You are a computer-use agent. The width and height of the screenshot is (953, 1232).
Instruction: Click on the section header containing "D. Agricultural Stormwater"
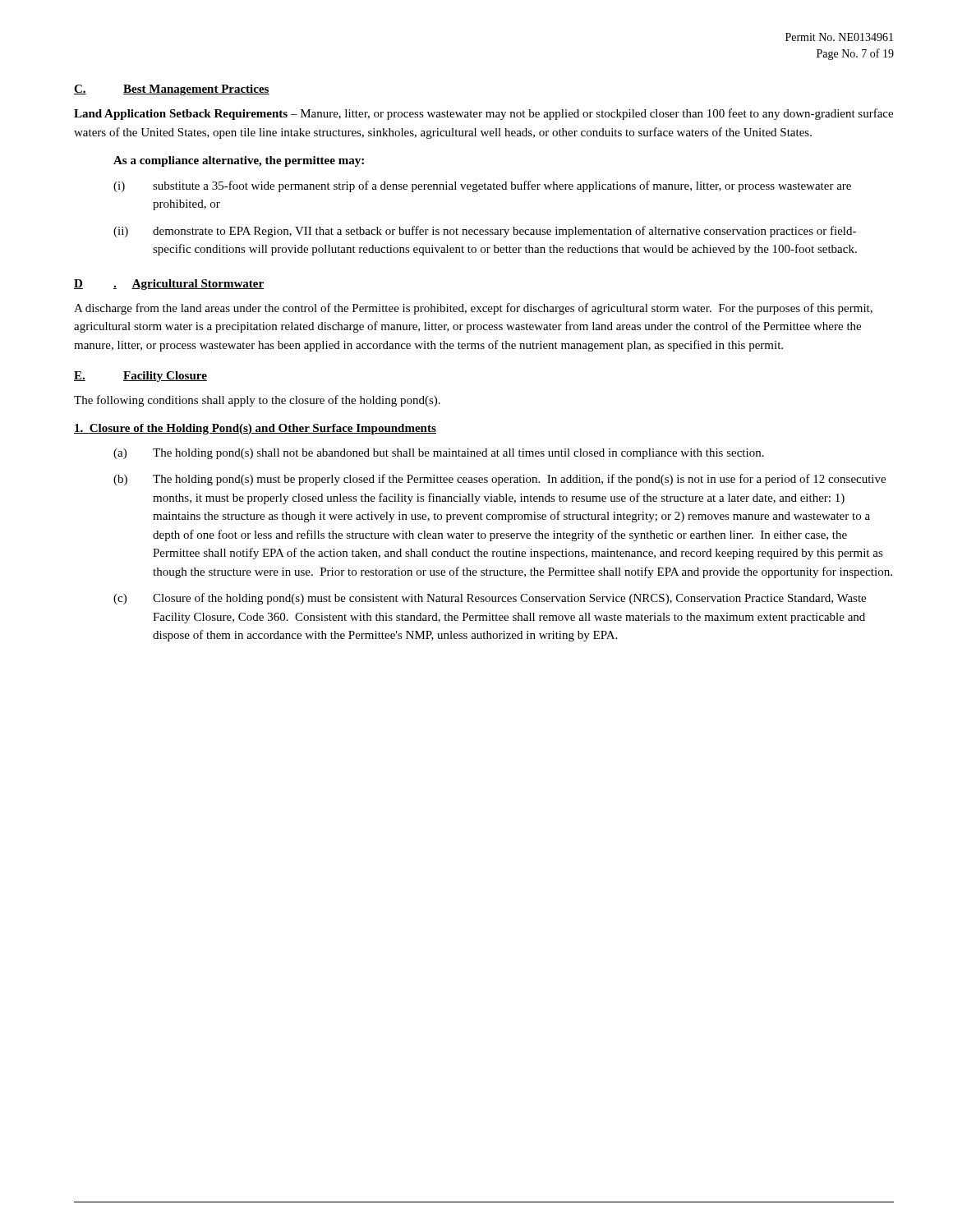(169, 283)
